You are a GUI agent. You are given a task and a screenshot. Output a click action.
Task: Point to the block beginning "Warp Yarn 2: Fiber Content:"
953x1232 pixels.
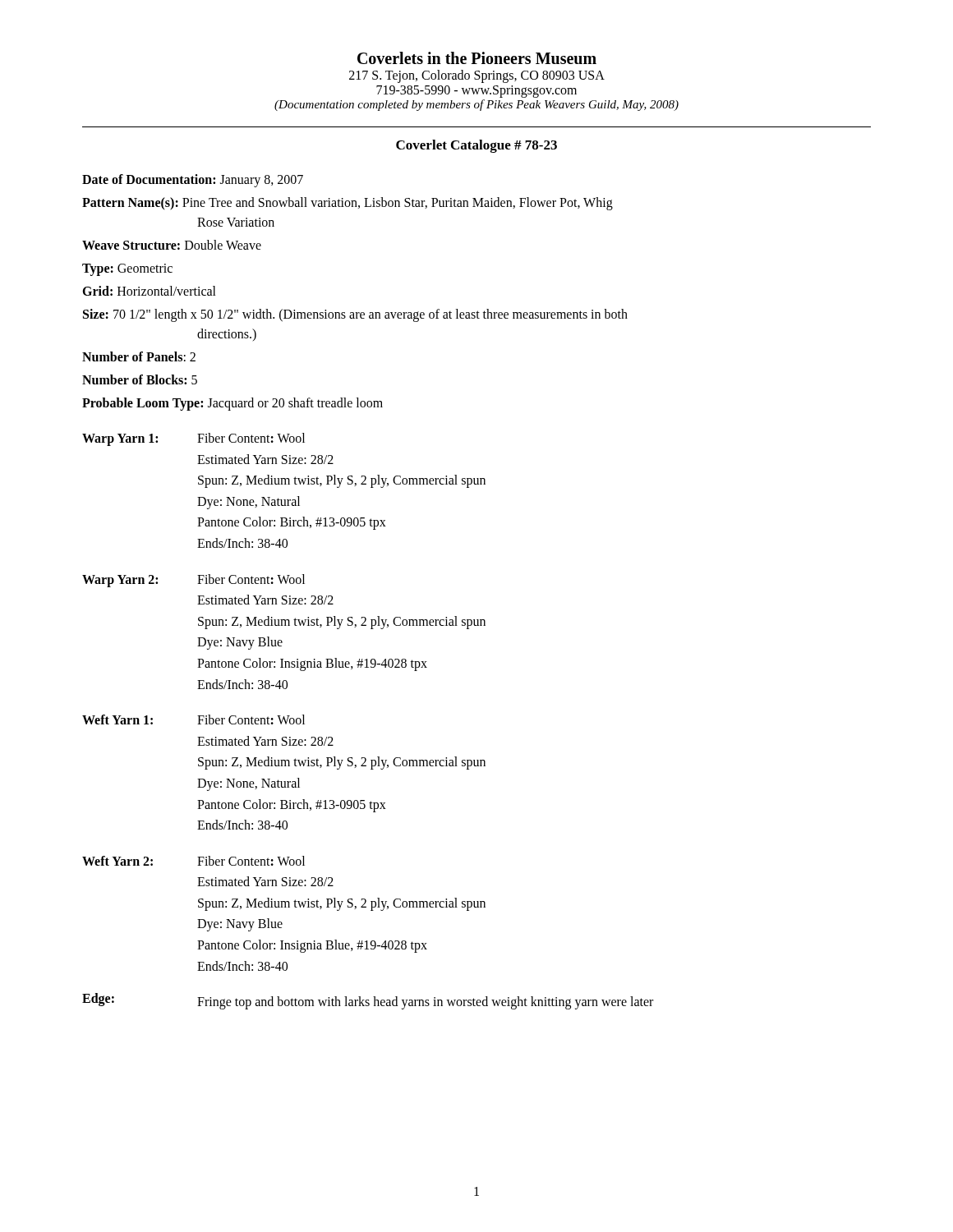(x=284, y=632)
